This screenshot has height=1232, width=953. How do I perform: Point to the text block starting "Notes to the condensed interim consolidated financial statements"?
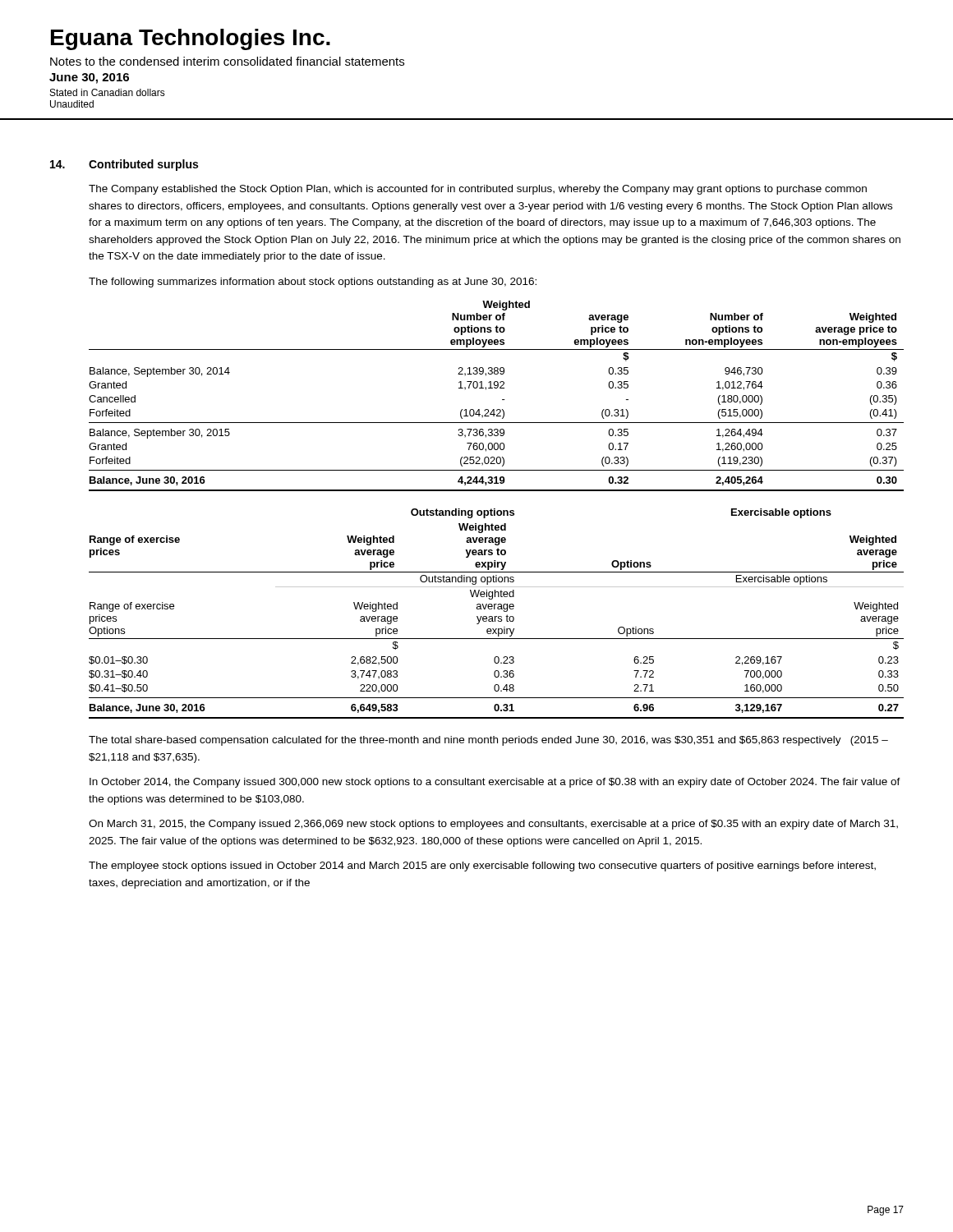(x=227, y=61)
